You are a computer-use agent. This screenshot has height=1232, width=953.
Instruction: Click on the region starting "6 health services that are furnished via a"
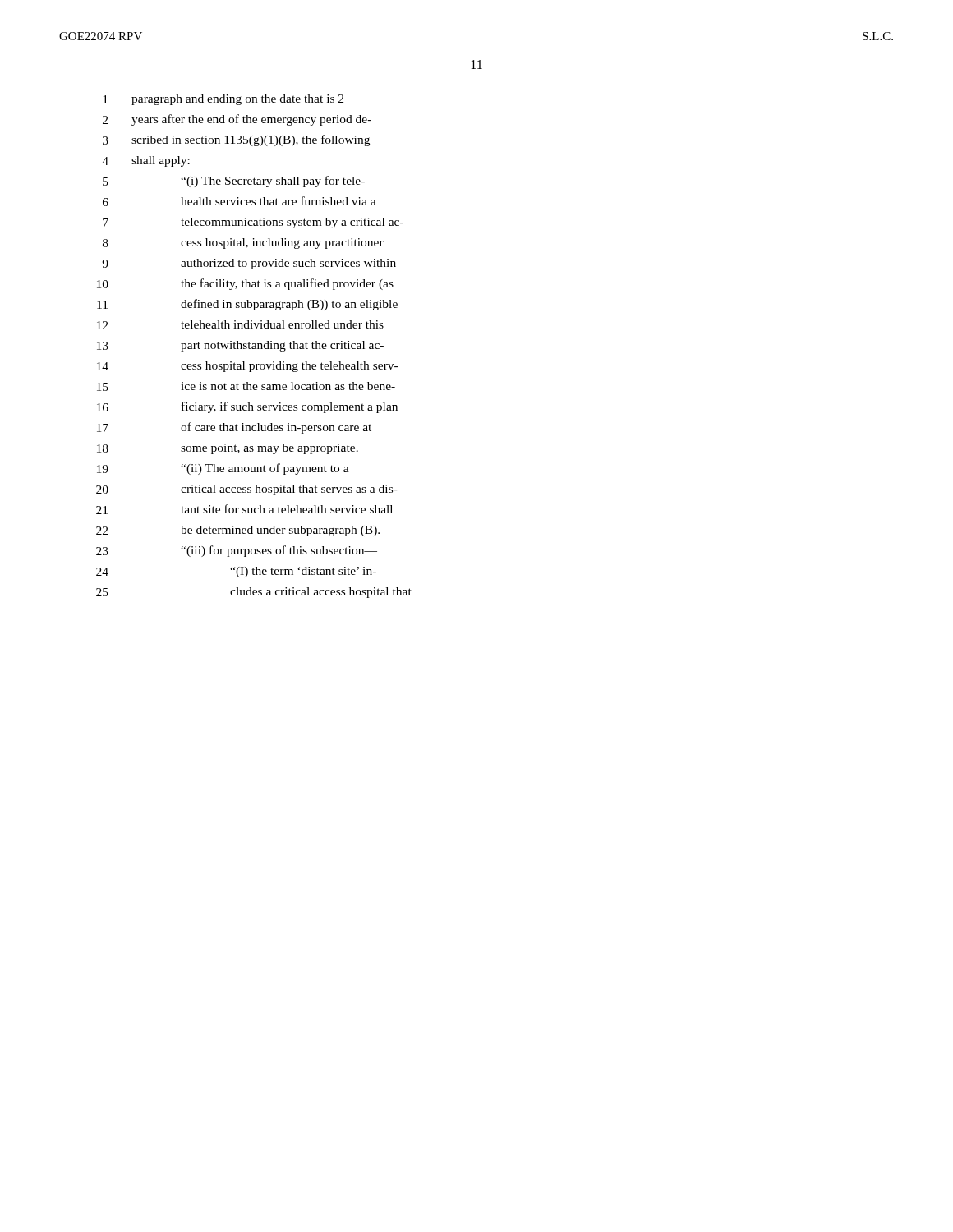239,201
